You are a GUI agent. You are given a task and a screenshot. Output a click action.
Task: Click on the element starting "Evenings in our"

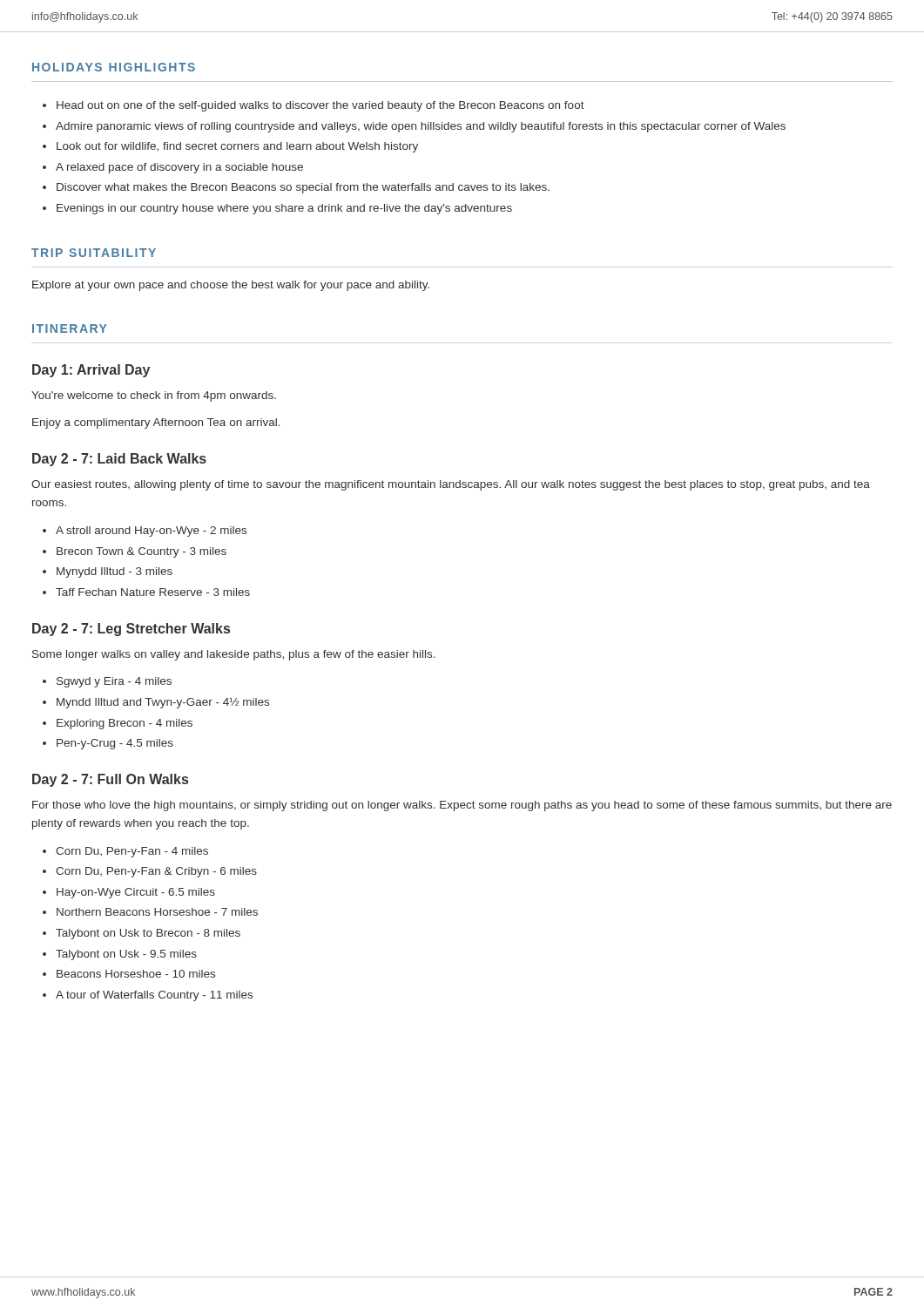[x=284, y=208]
